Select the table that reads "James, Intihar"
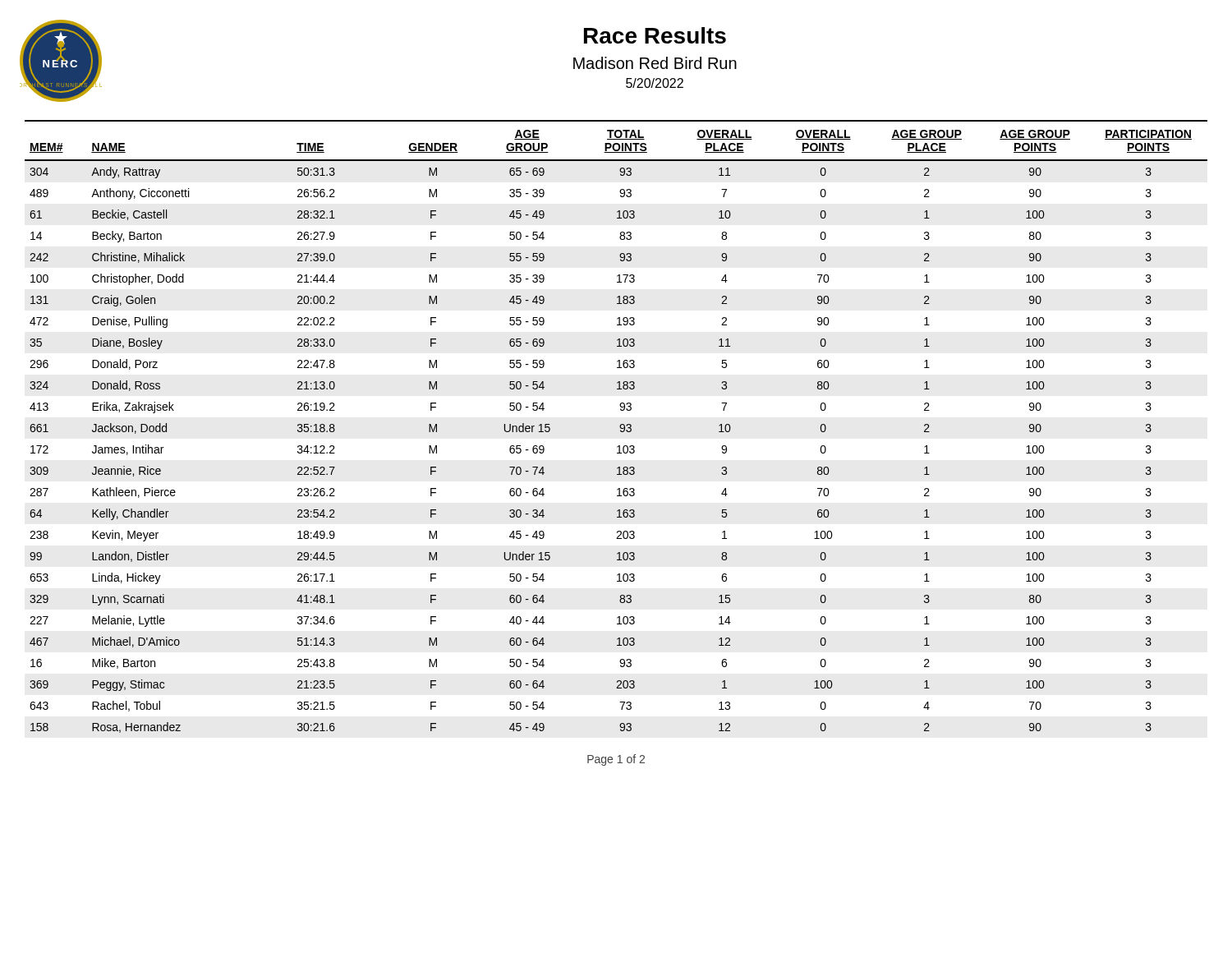Viewport: 1232px width, 953px height. tap(616, 429)
